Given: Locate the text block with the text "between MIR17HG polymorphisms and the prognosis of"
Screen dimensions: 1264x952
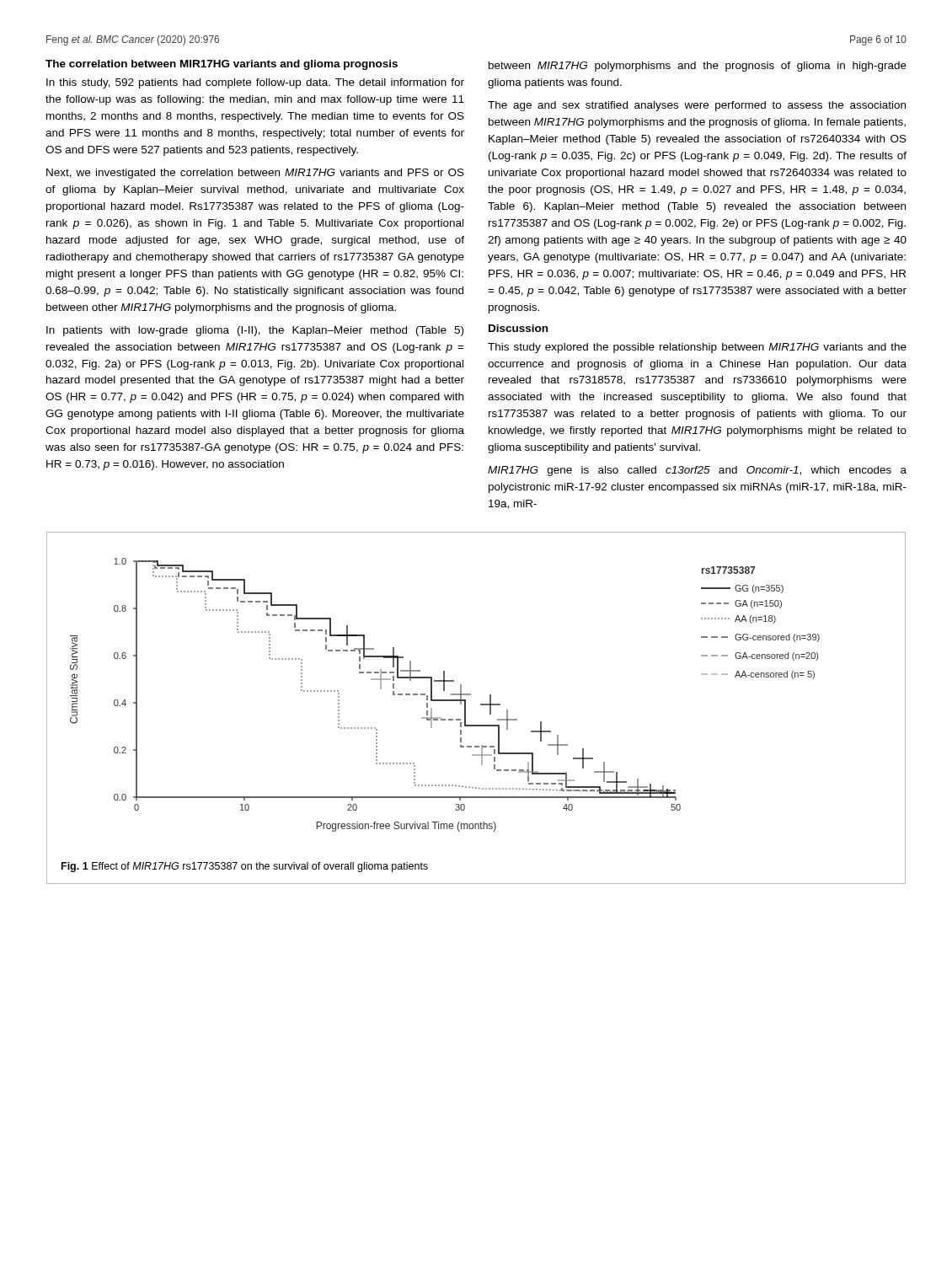Looking at the screenshot, I should click(x=697, y=186).
